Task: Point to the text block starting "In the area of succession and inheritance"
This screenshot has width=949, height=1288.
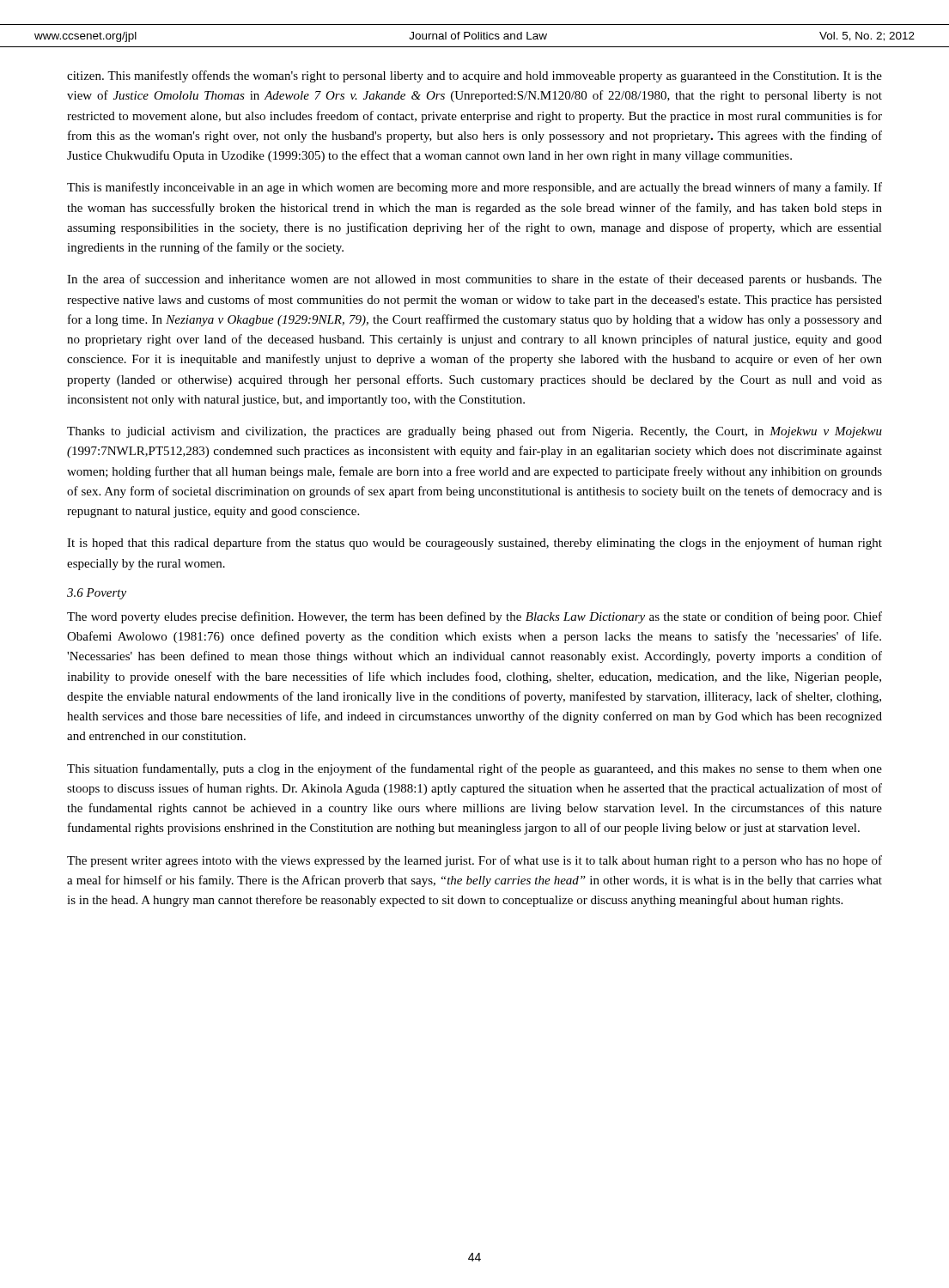Action: 474,340
